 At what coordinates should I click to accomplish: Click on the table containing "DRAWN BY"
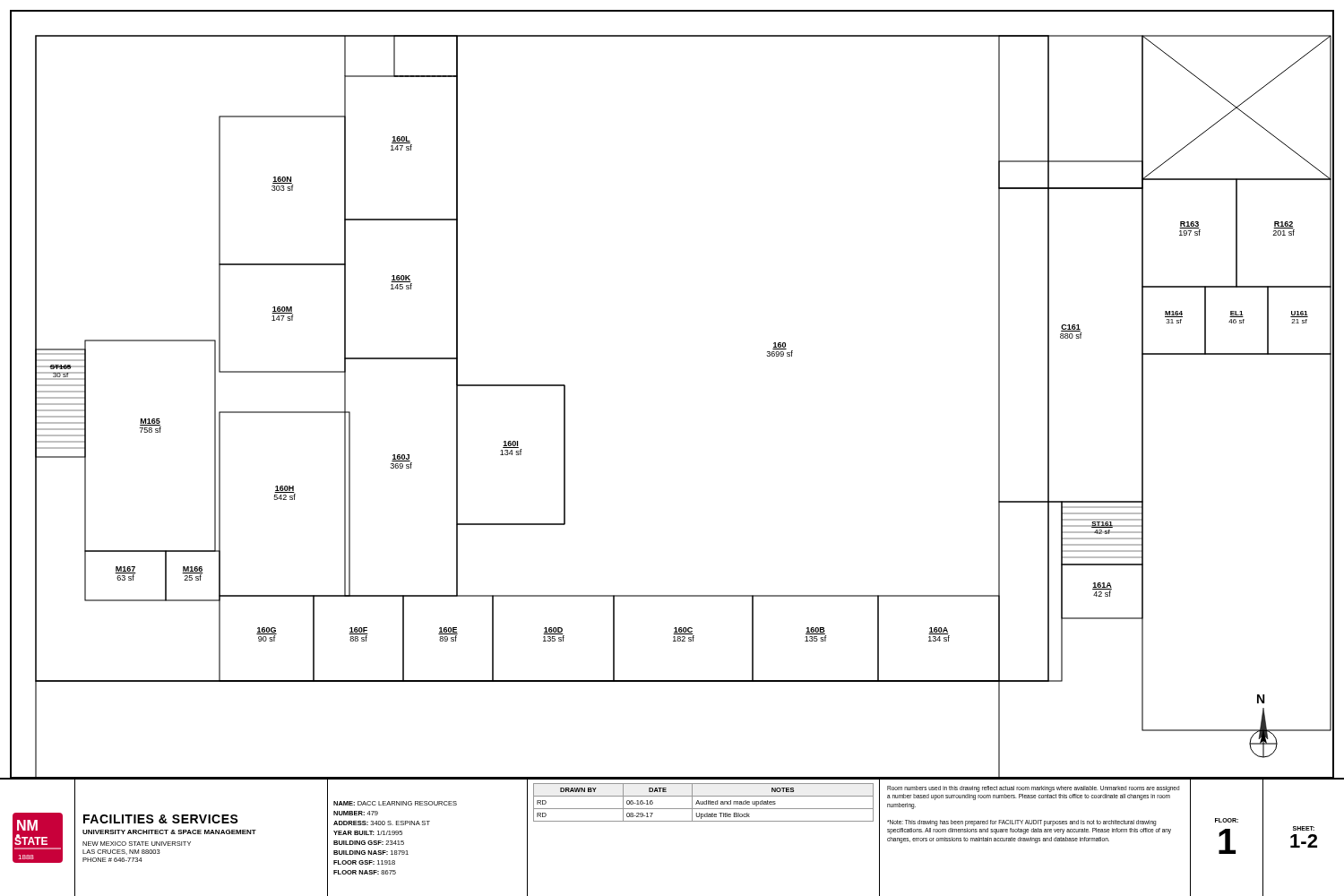coord(704,838)
